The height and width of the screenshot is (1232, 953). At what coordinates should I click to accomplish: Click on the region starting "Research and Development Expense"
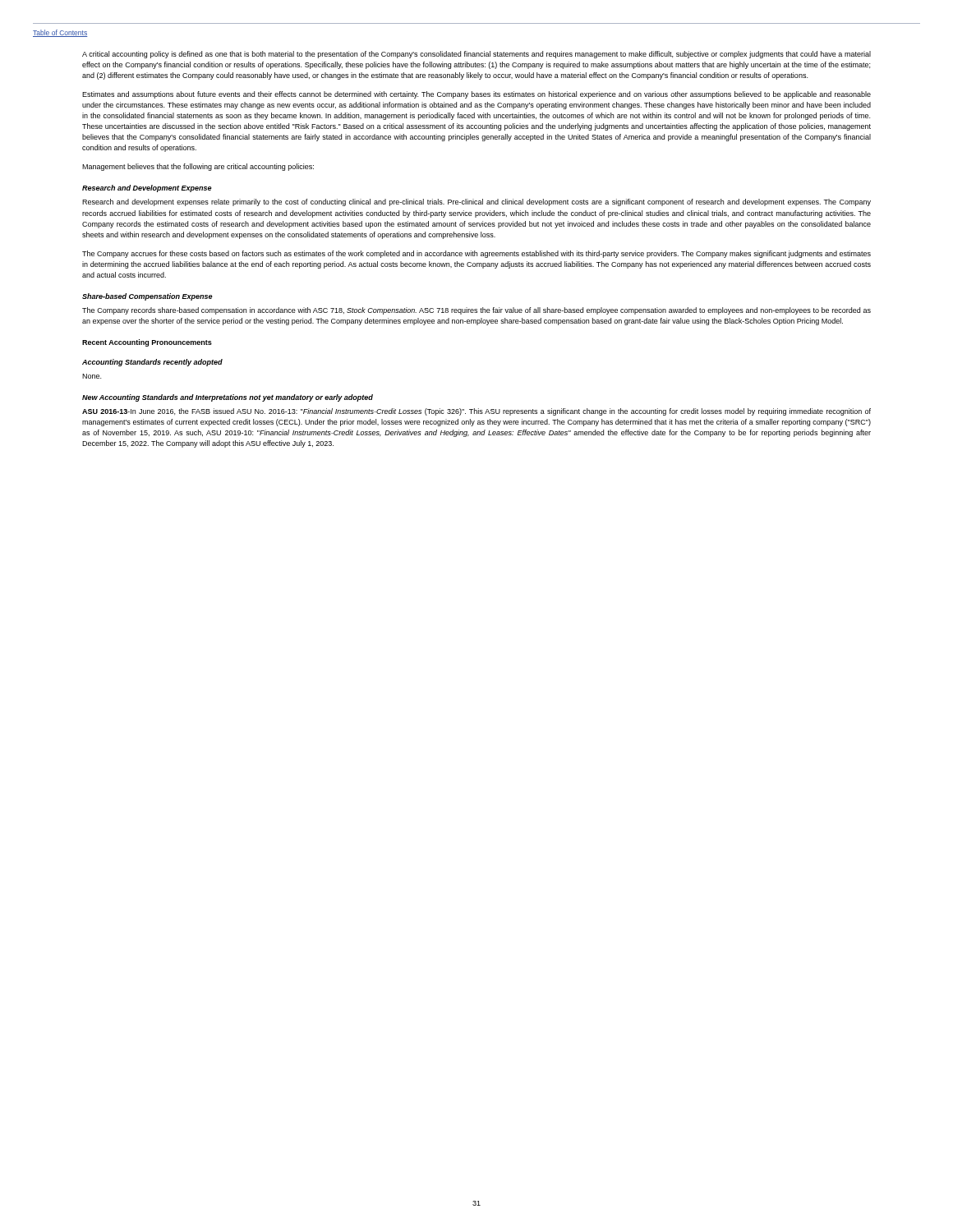[147, 188]
